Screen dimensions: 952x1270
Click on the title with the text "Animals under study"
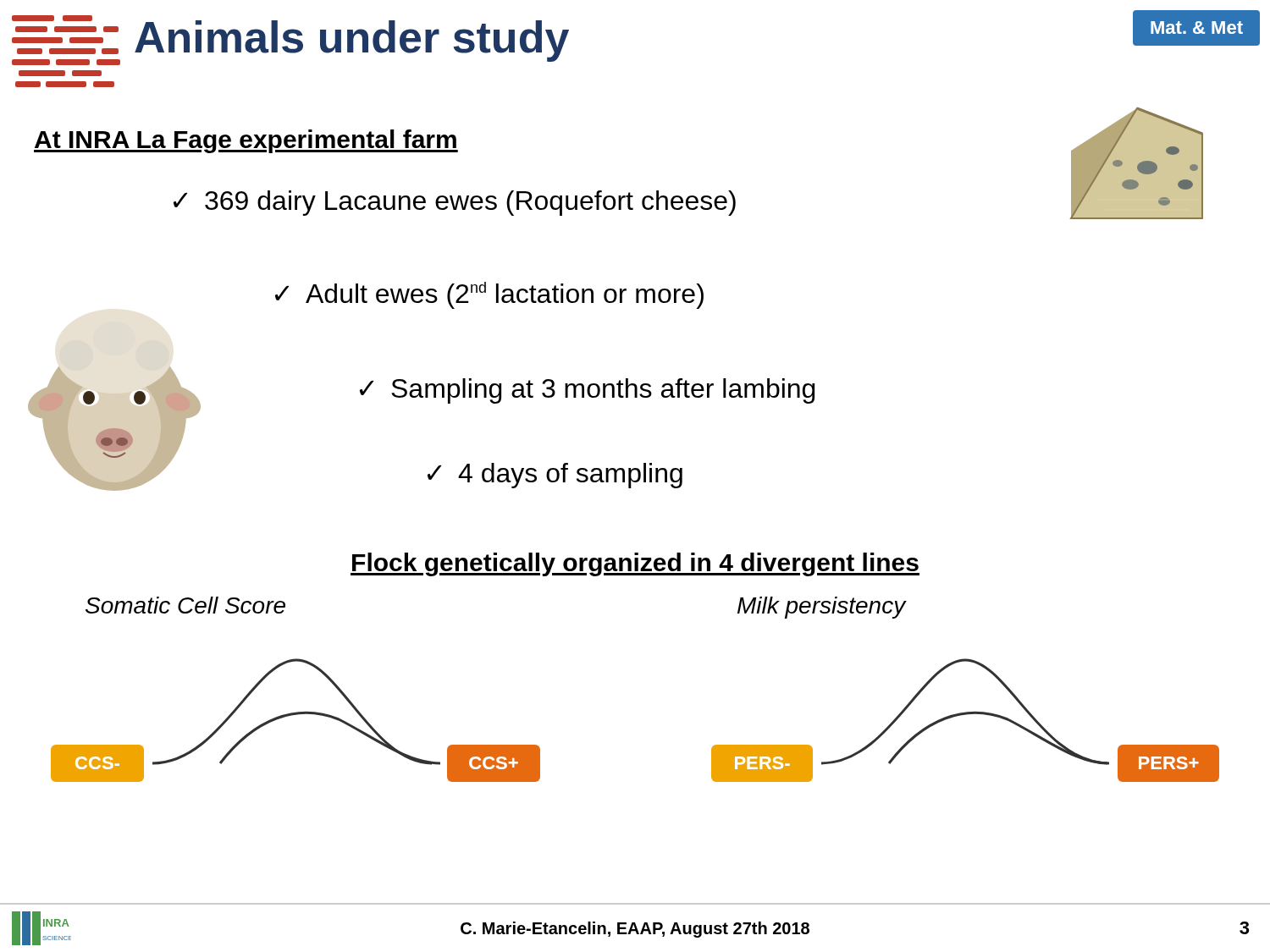pyautogui.click(x=351, y=37)
